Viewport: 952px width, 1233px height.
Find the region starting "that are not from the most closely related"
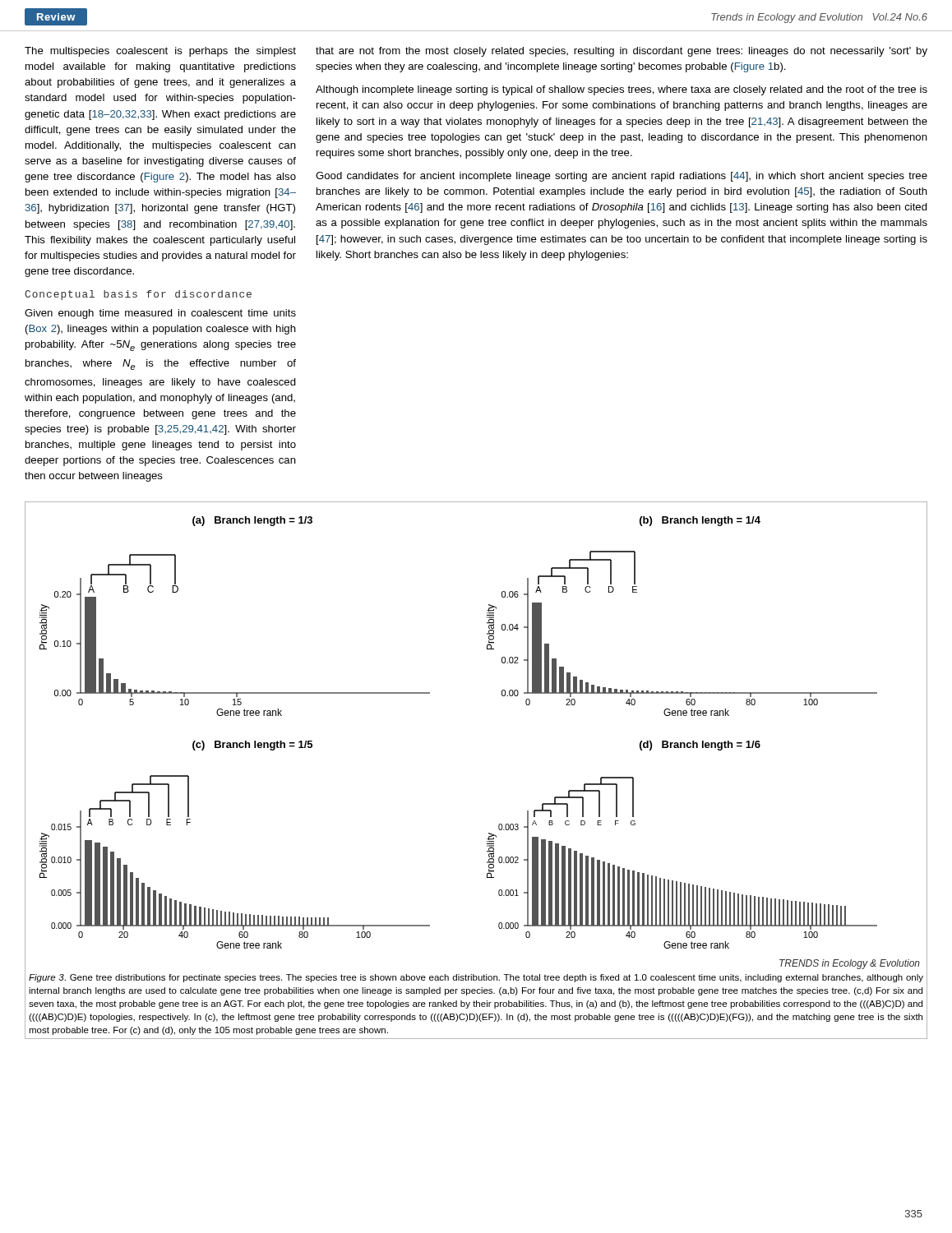point(622,152)
